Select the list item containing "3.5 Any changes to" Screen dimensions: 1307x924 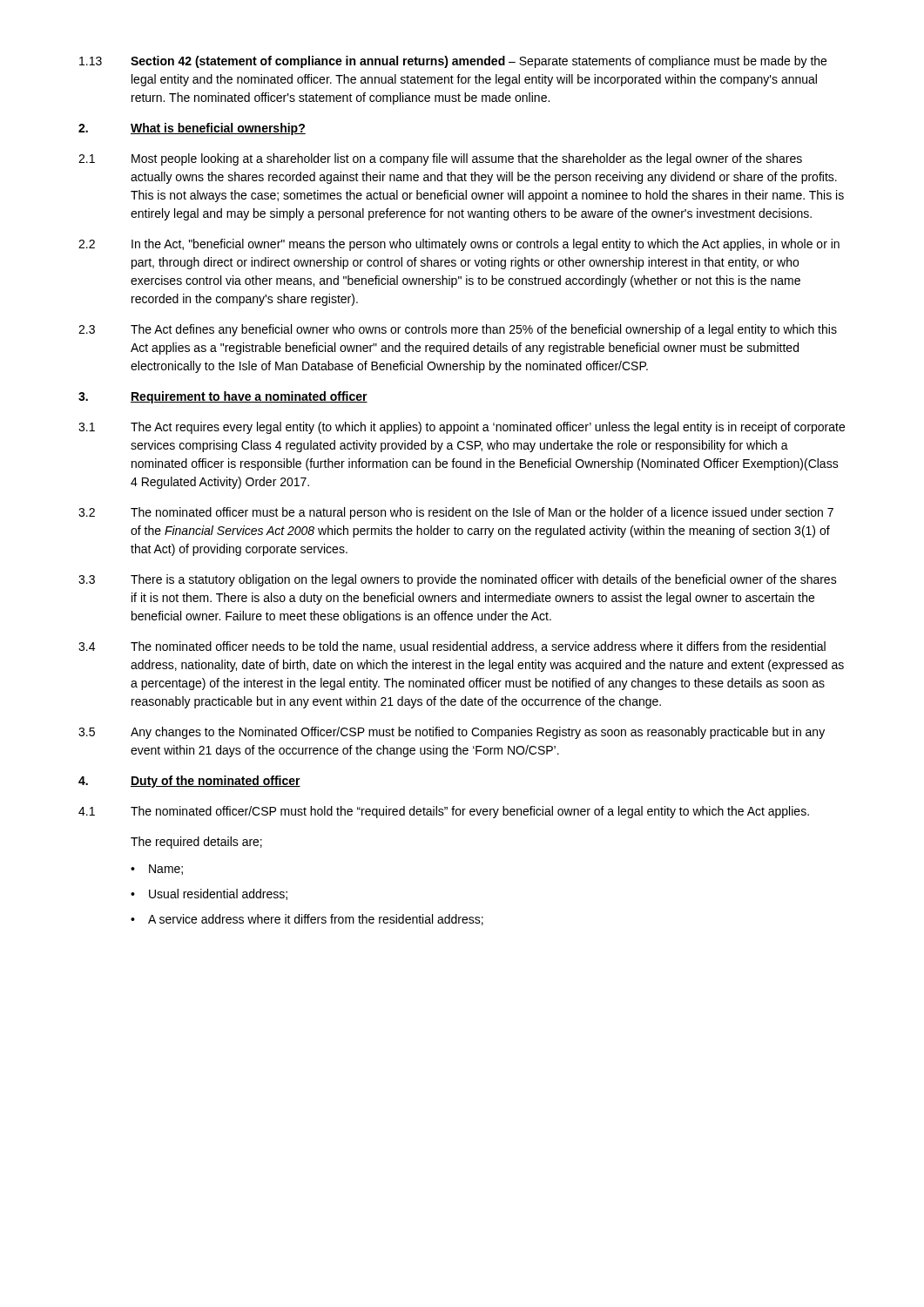(462, 741)
